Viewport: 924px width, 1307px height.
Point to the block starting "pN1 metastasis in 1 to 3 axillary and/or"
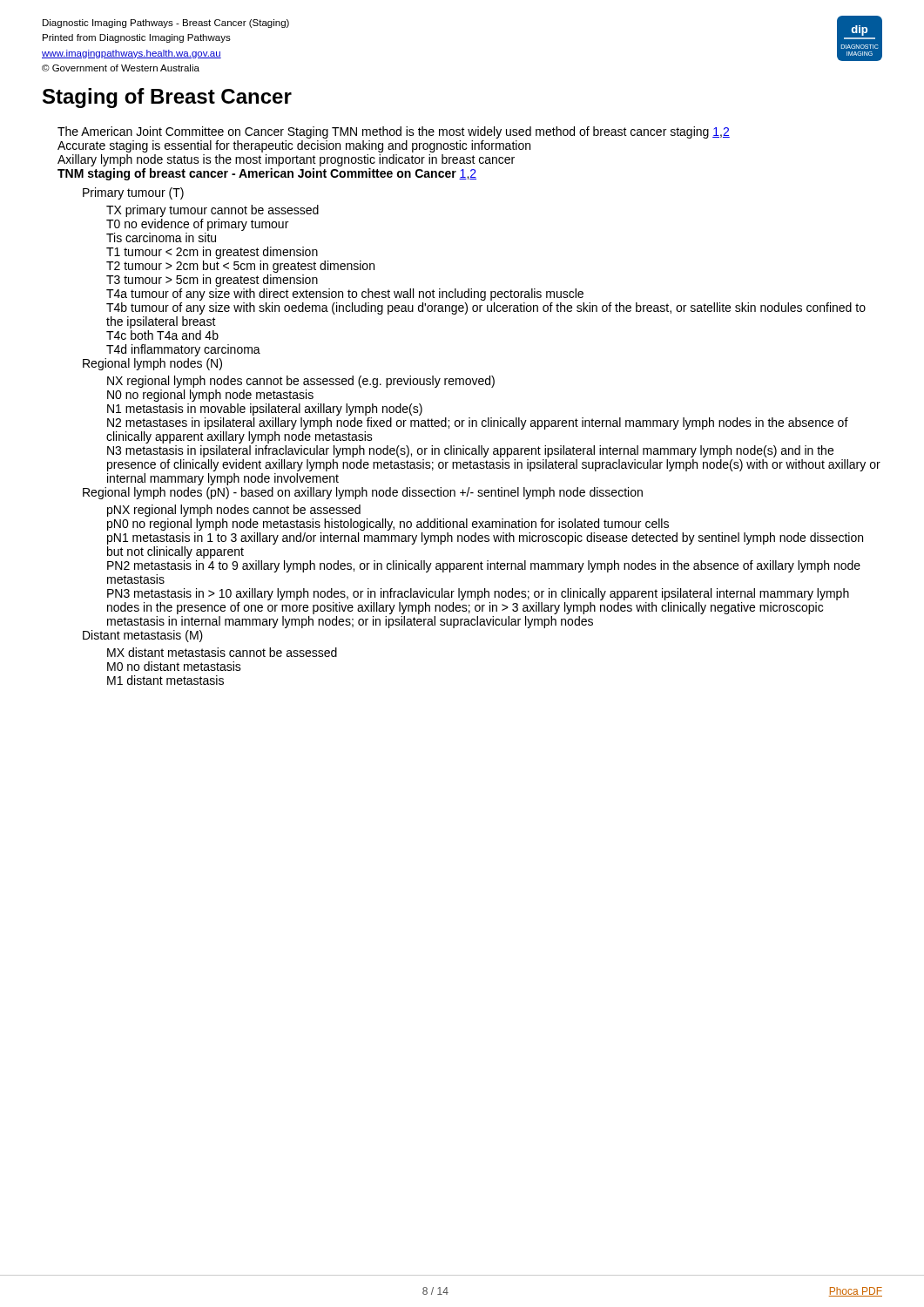pyautogui.click(x=494, y=545)
